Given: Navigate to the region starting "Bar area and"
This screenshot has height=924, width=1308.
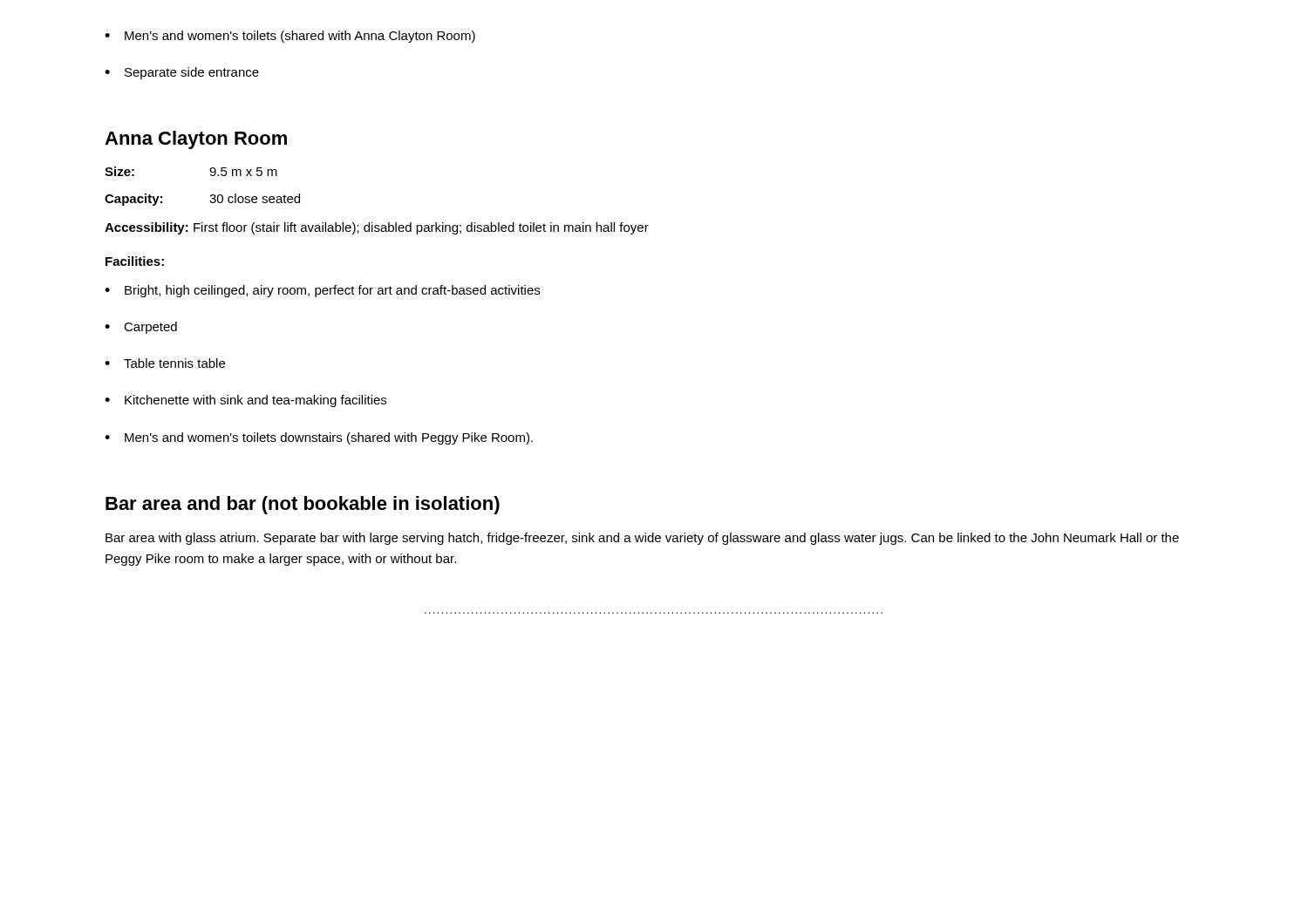Looking at the screenshot, I should tap(302, 503).
